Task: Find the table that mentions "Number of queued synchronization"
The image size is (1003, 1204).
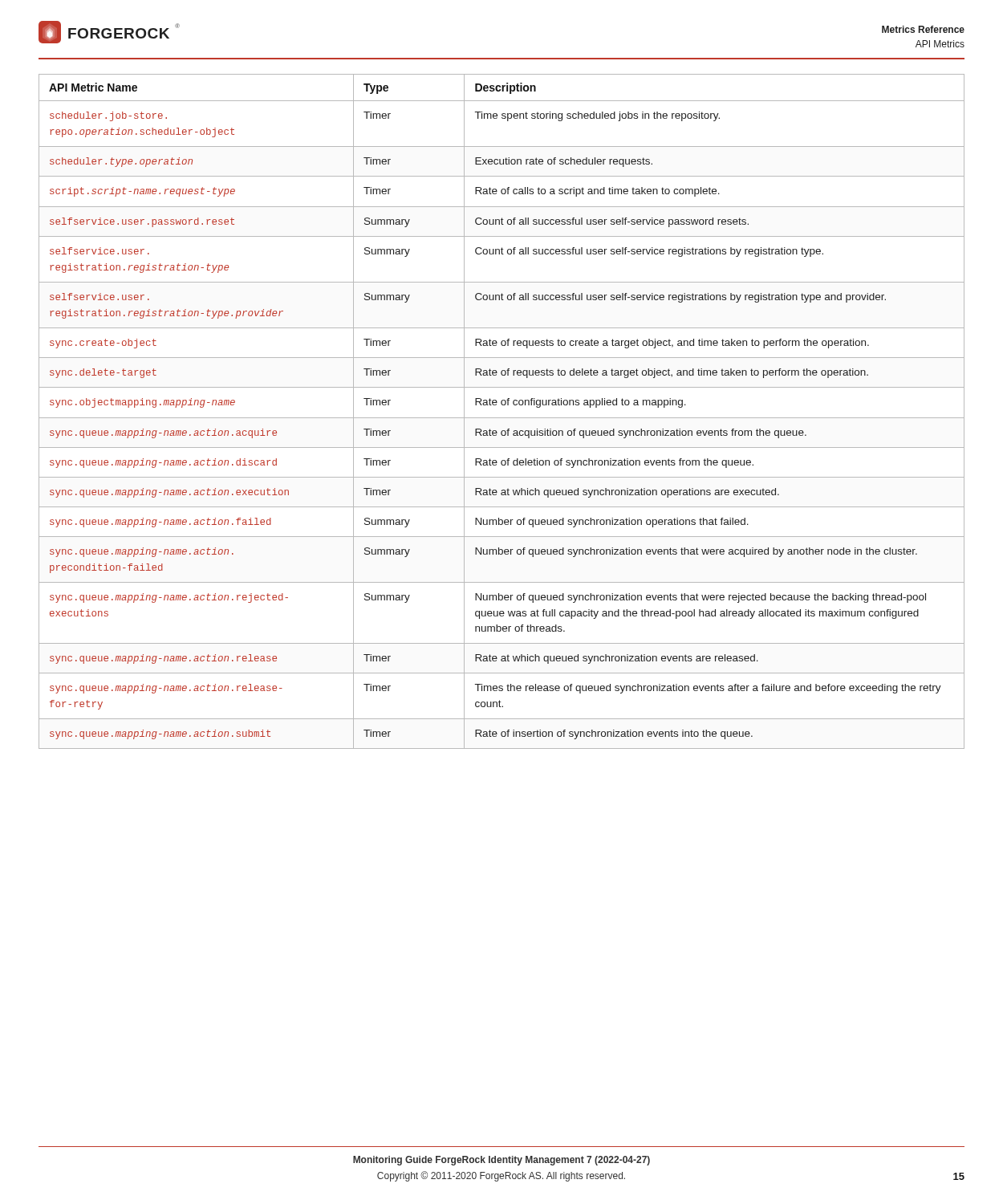Action: [x=501, y=412]
